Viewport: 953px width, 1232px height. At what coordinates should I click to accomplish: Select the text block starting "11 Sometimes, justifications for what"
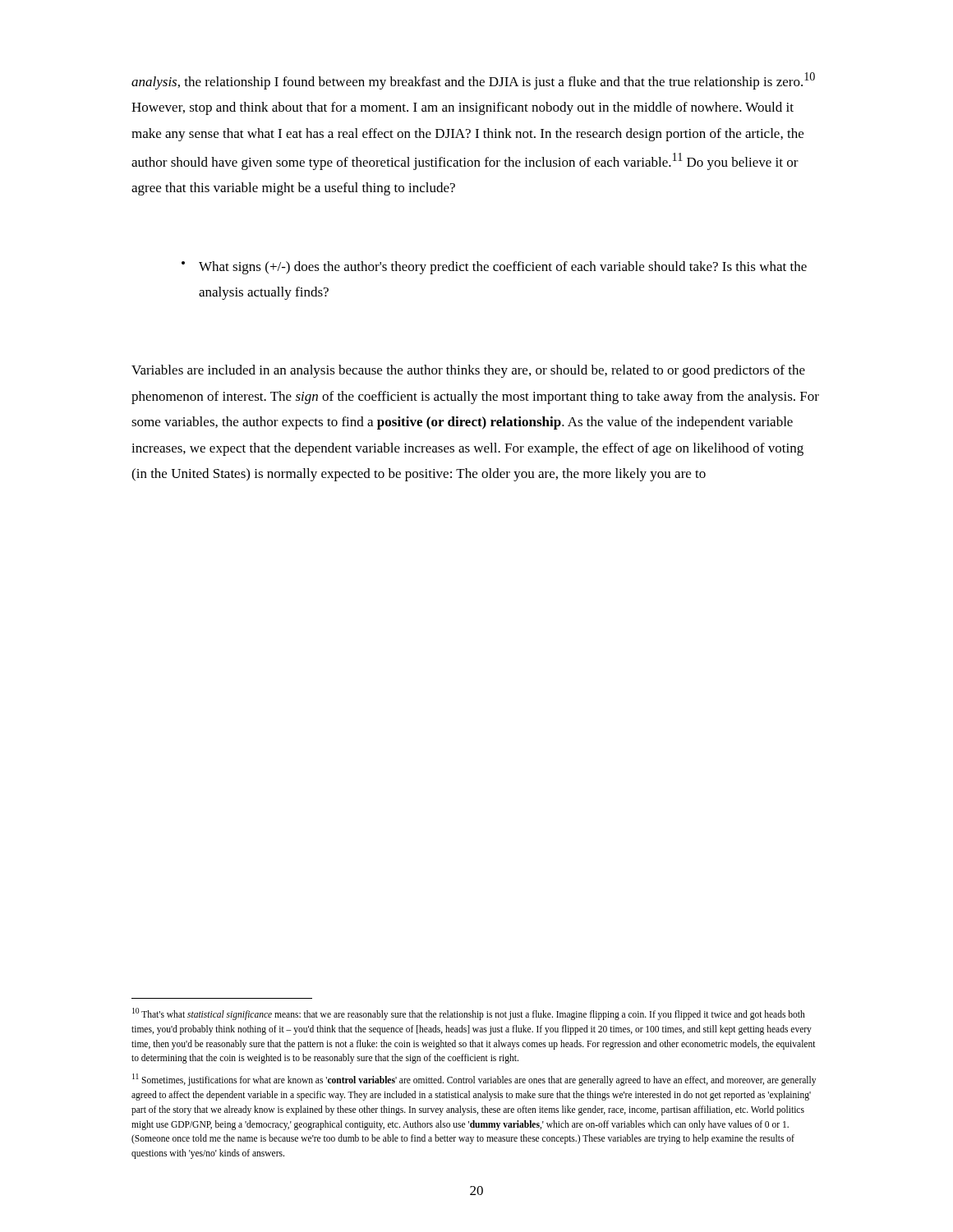pyautogui.click(x=474, y=1115)
